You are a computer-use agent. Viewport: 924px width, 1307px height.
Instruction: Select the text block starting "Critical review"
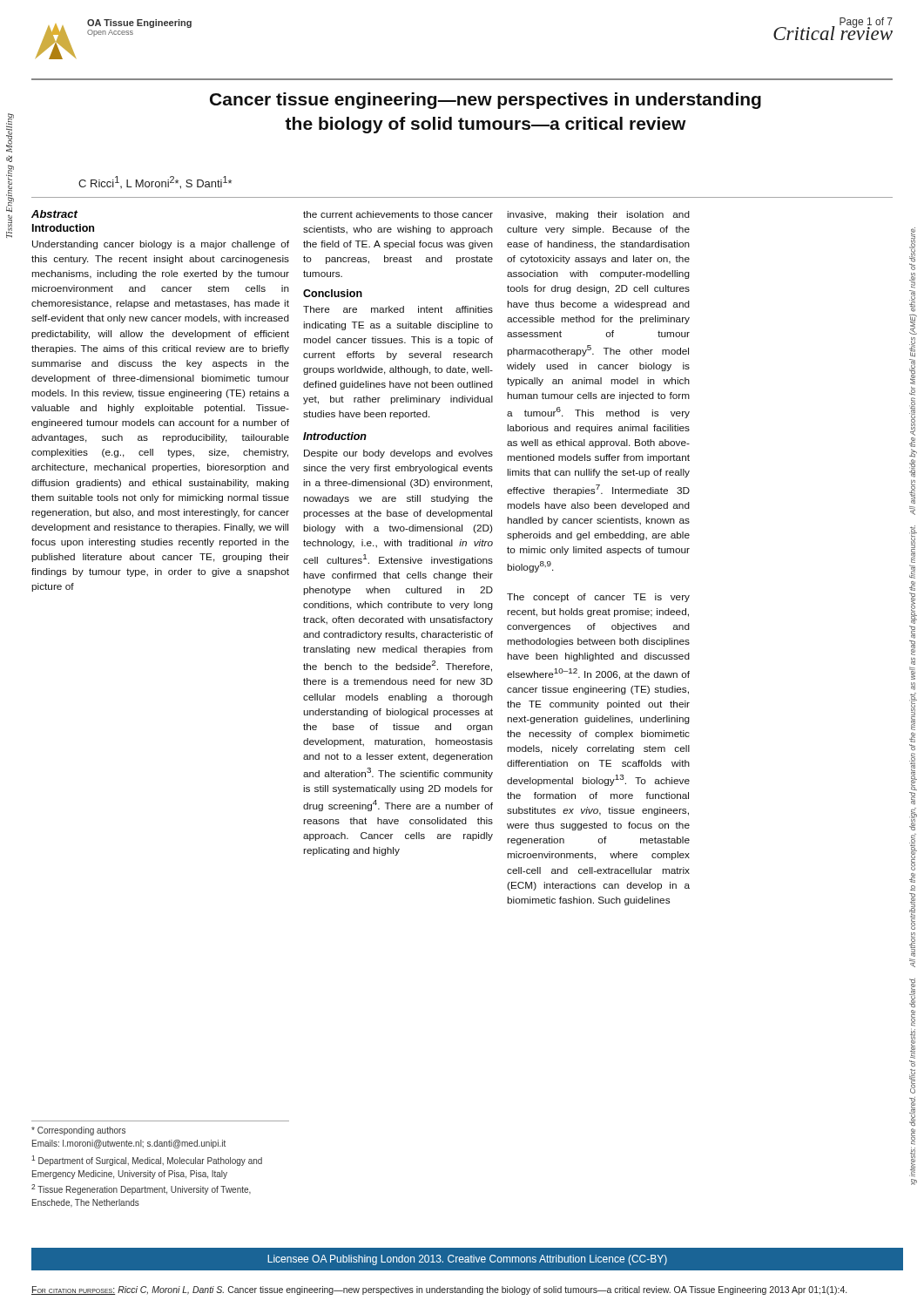click(x=833, y=34)
